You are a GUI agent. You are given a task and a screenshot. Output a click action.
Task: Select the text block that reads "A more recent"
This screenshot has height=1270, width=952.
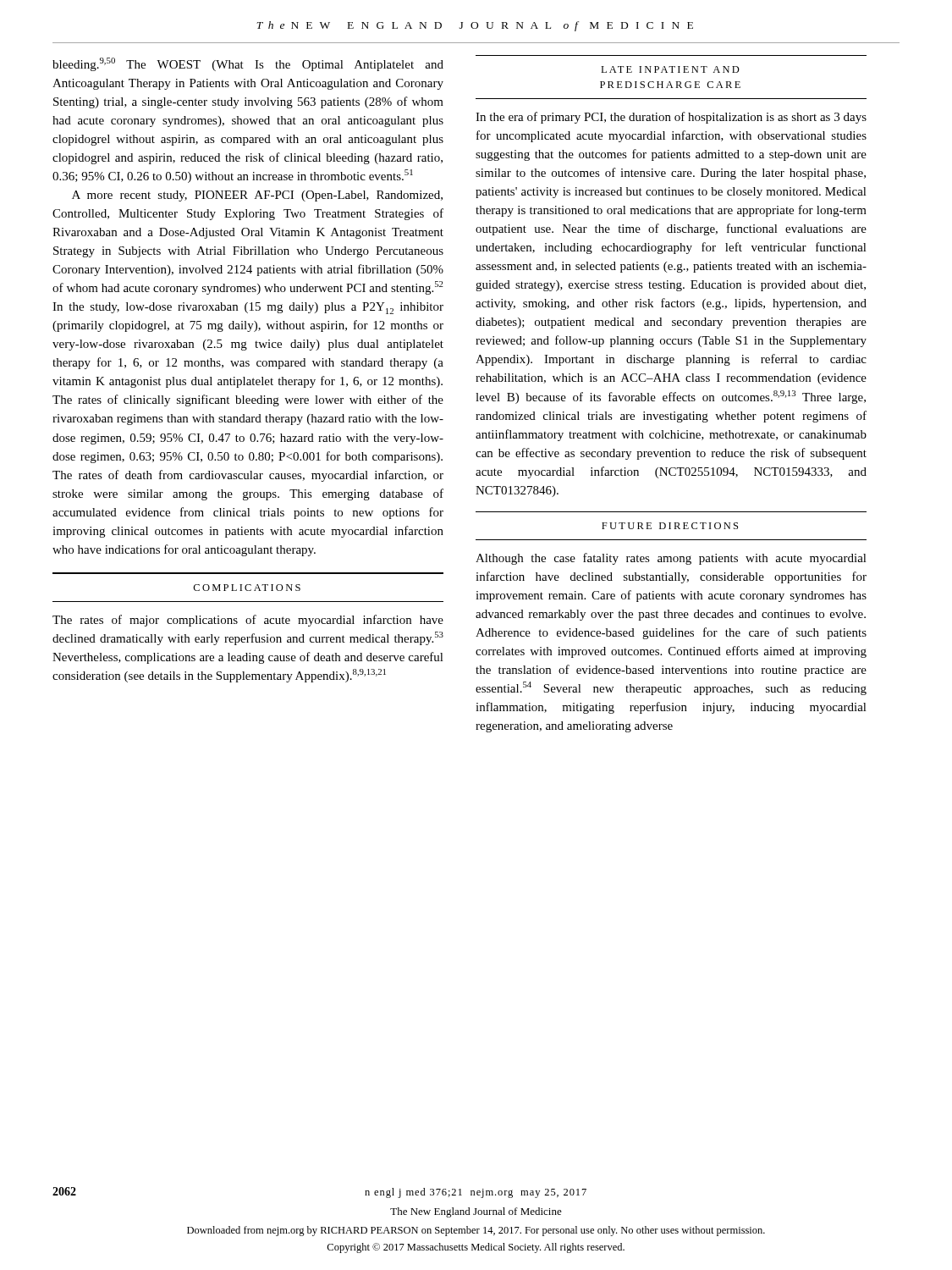click(x=248, y=372)
